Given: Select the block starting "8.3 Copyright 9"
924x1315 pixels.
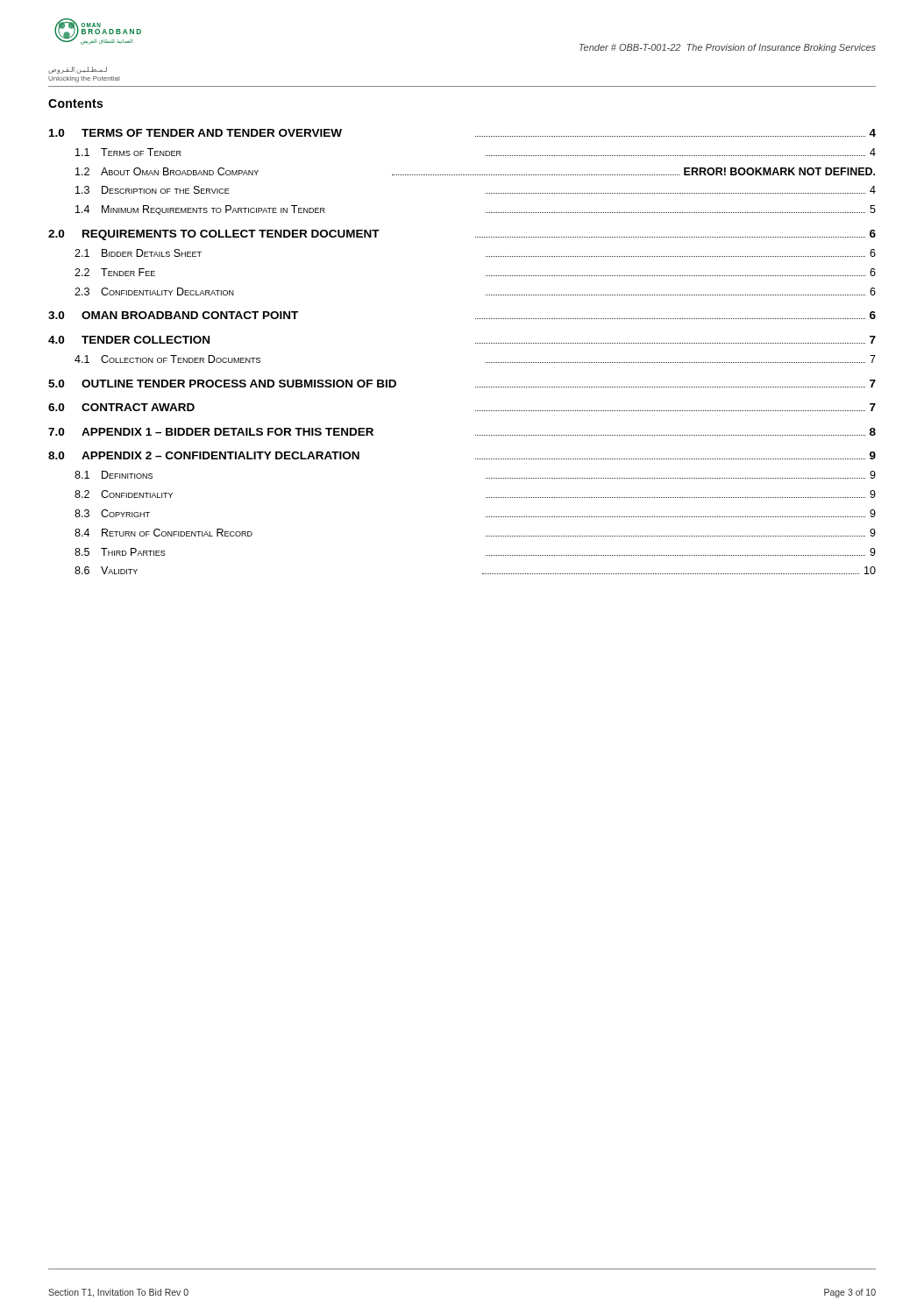Looking at the screenshot, I should [475, 514].
